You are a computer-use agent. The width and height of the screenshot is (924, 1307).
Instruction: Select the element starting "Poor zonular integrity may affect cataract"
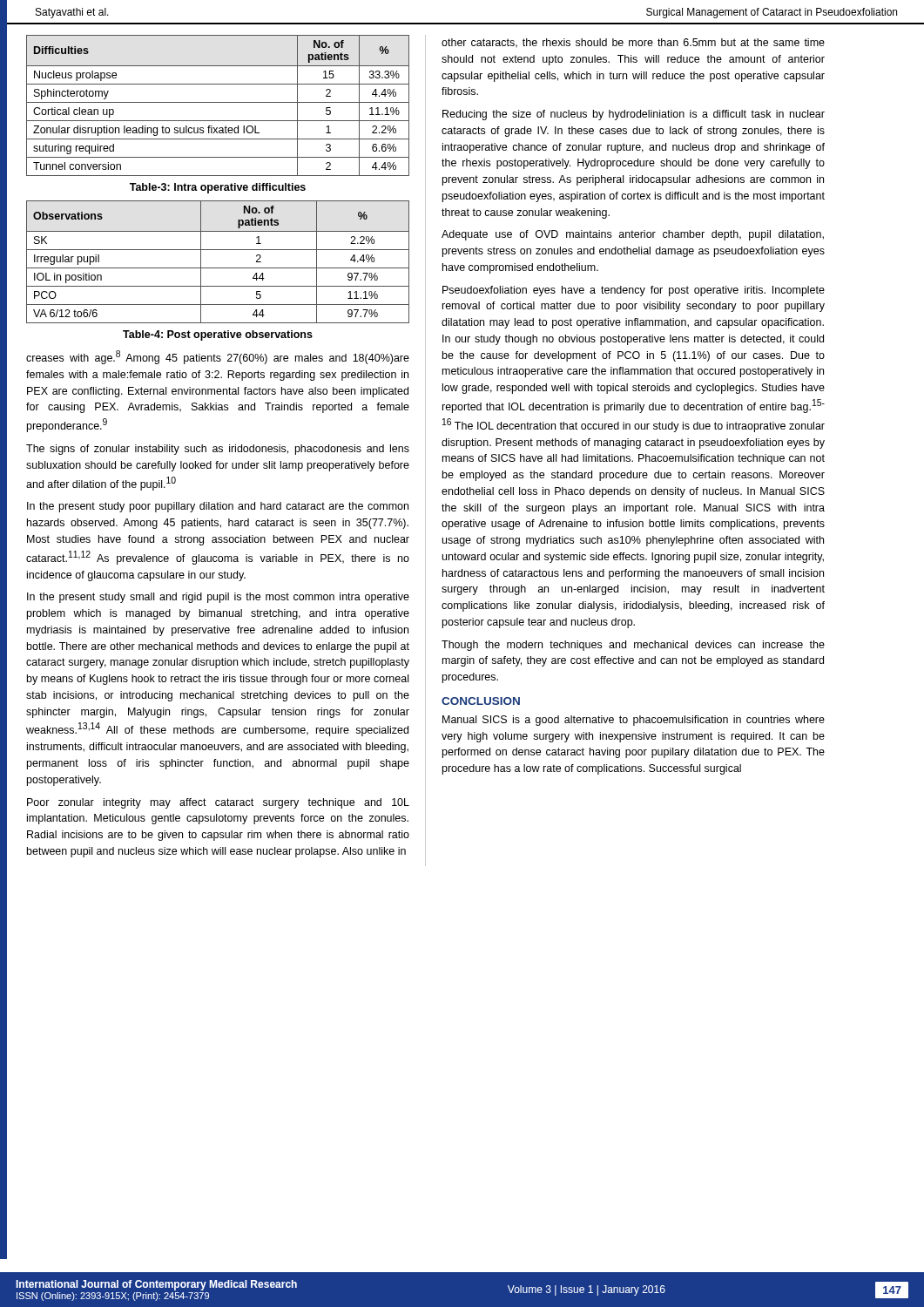pos(218,827)
